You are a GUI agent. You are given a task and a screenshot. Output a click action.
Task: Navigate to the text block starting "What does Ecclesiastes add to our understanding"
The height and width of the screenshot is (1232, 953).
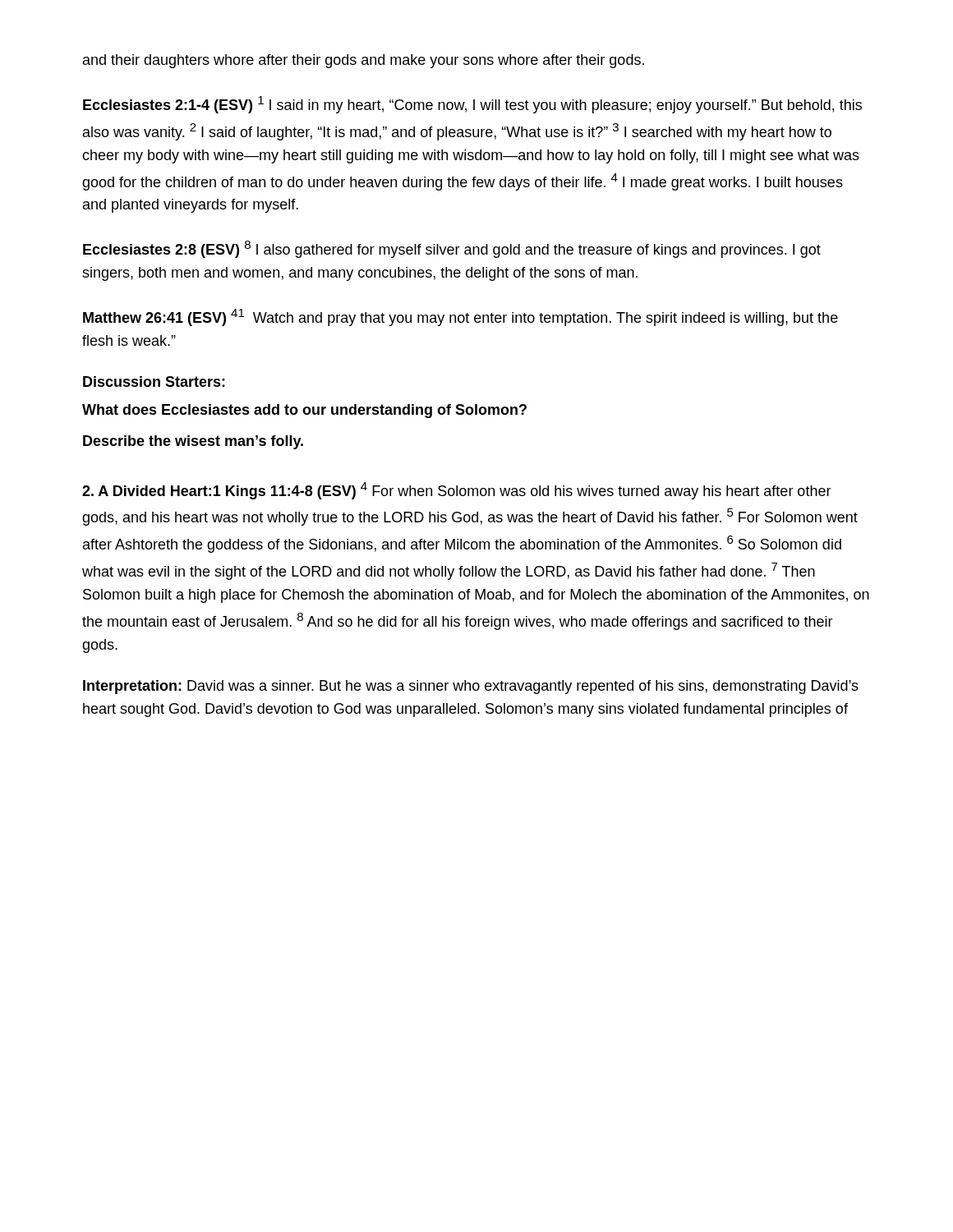[x=305, y=410]
